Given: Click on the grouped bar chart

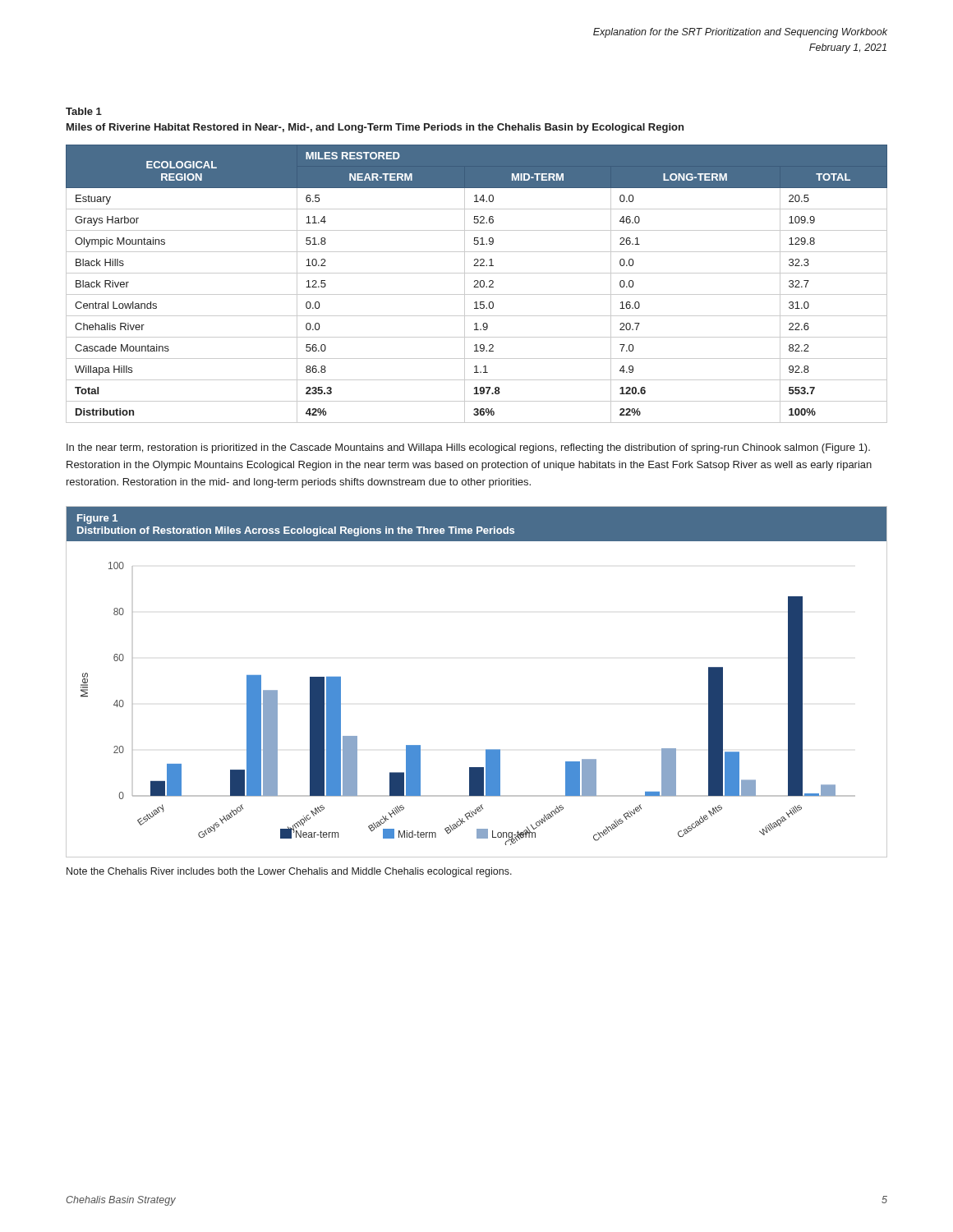Looking at the screenshot, I should 476,681.
